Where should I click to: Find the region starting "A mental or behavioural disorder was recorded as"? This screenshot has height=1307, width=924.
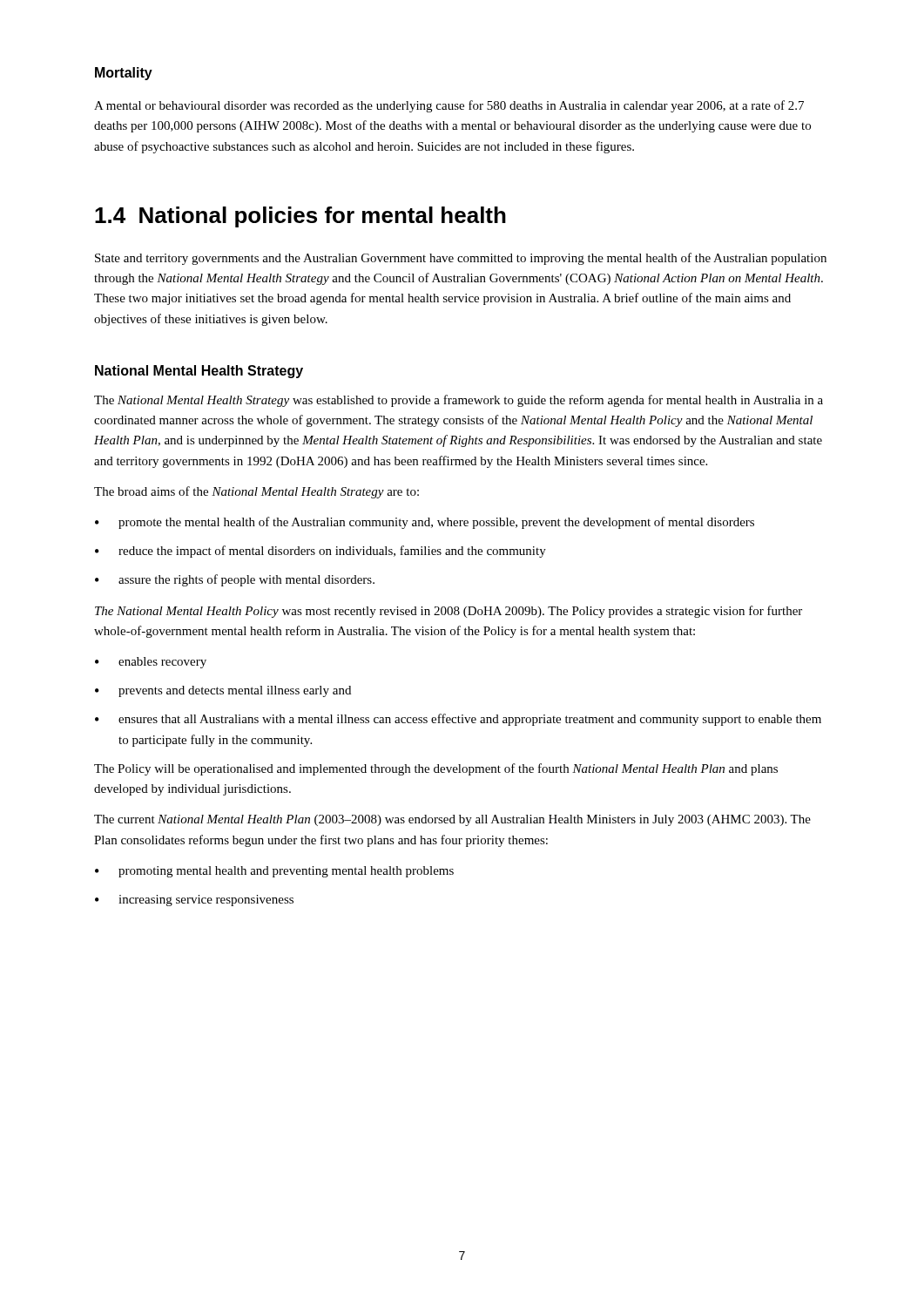(x=453, y=126)
